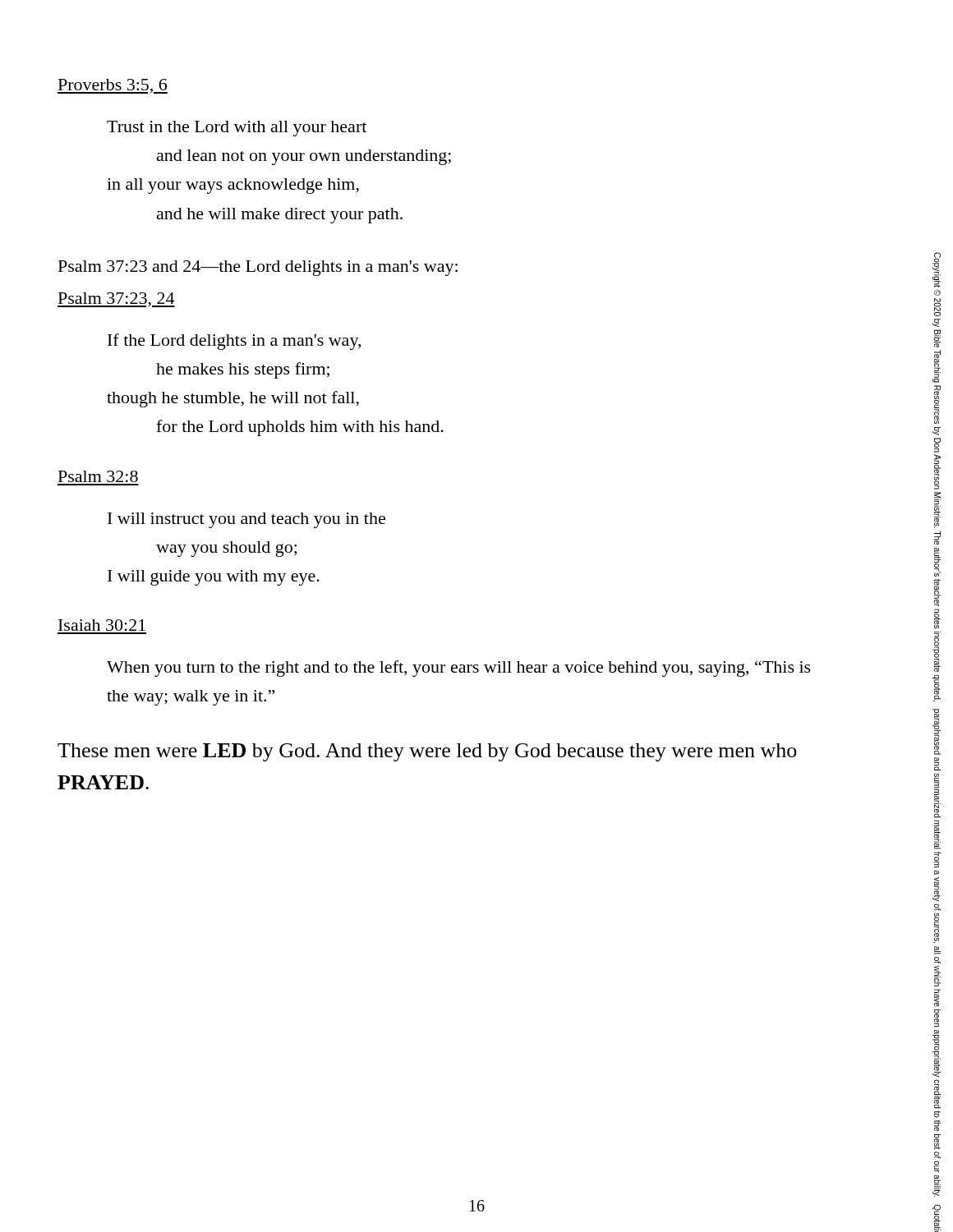The image size is (953, 1232).
Task: Locate the block starting "Isaiah 30:21"
Action: click(102, 625)
